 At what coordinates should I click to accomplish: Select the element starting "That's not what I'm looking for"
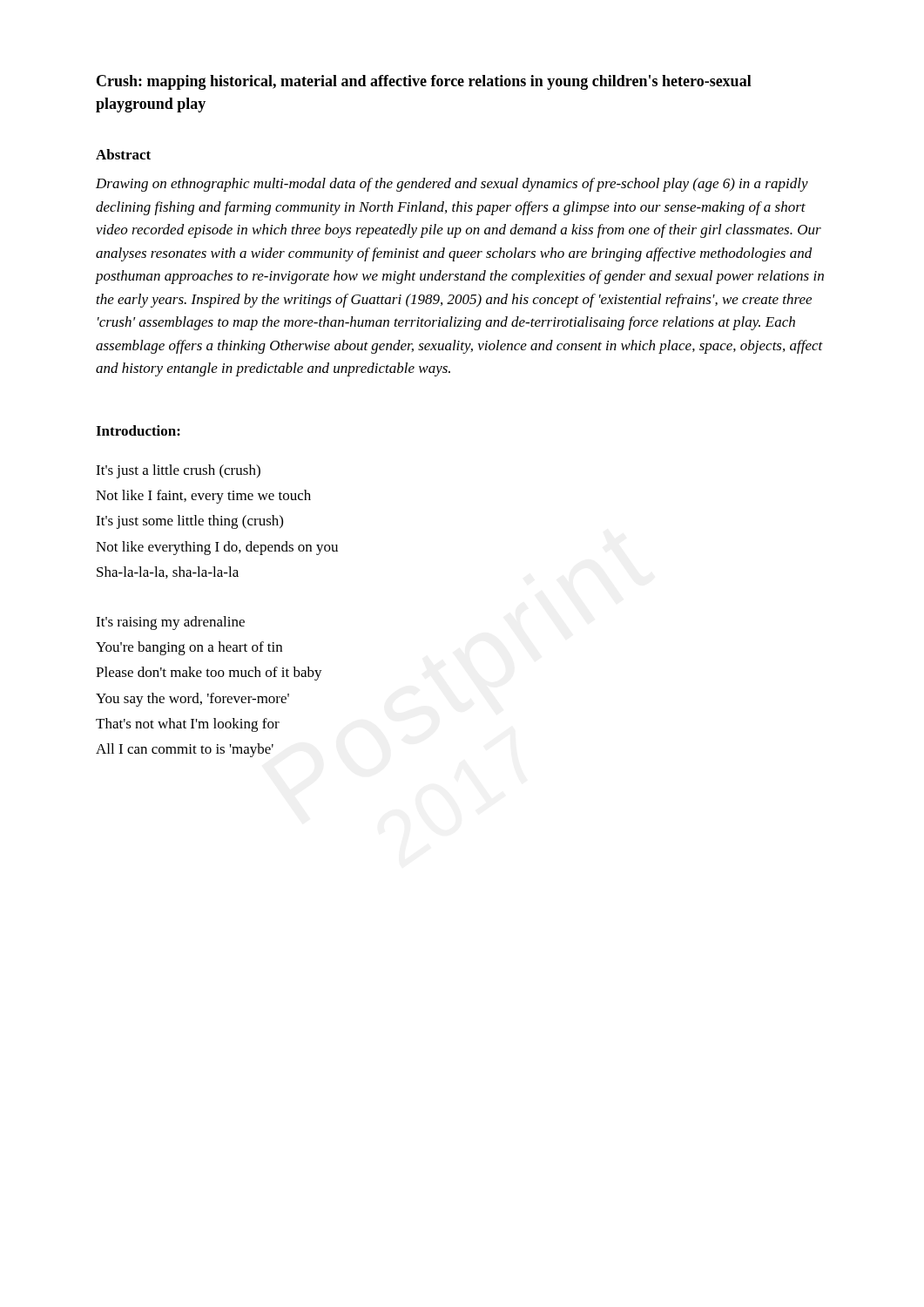[187, 724]
